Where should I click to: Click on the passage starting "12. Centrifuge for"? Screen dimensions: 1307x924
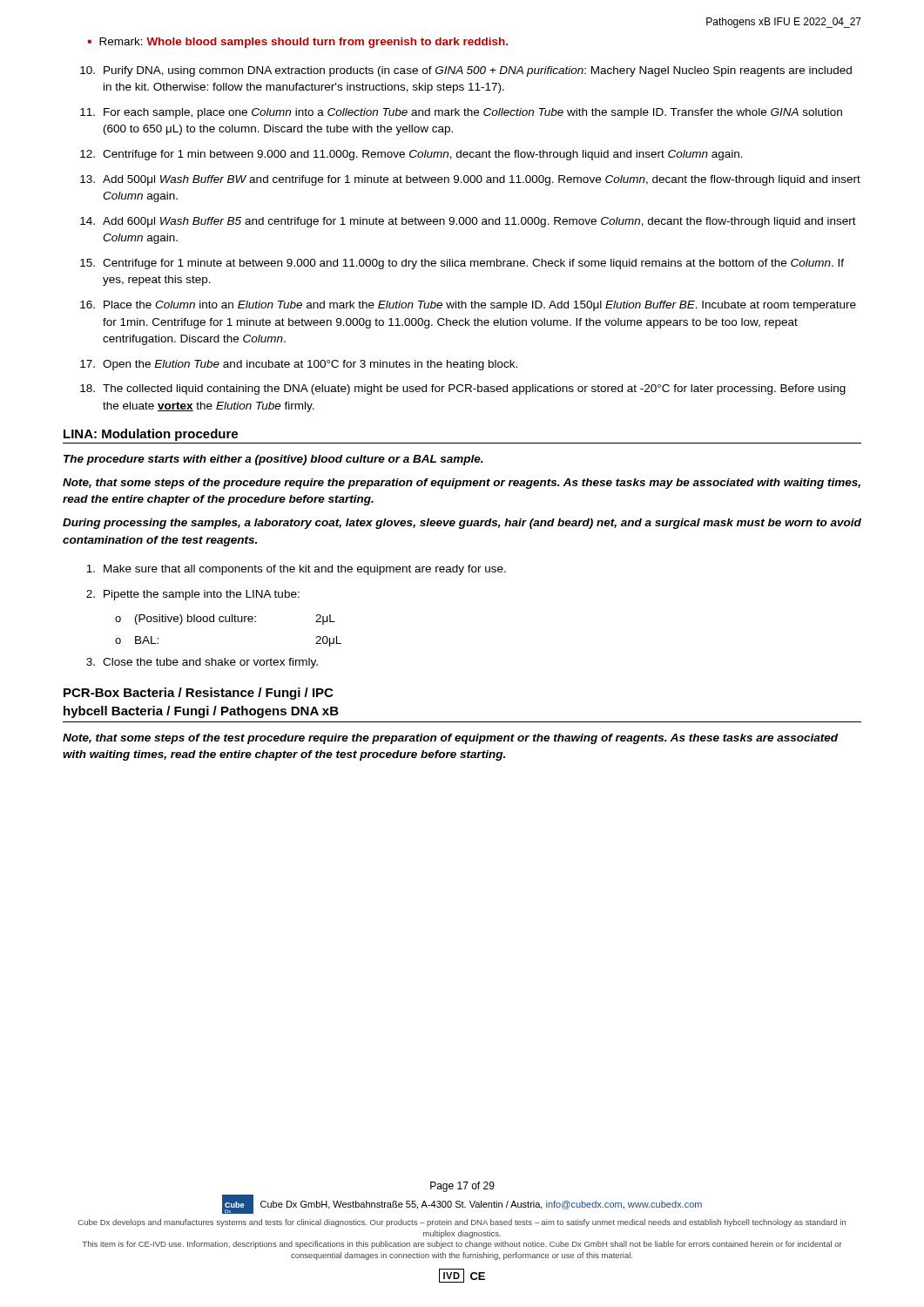(x=462, y=154)
